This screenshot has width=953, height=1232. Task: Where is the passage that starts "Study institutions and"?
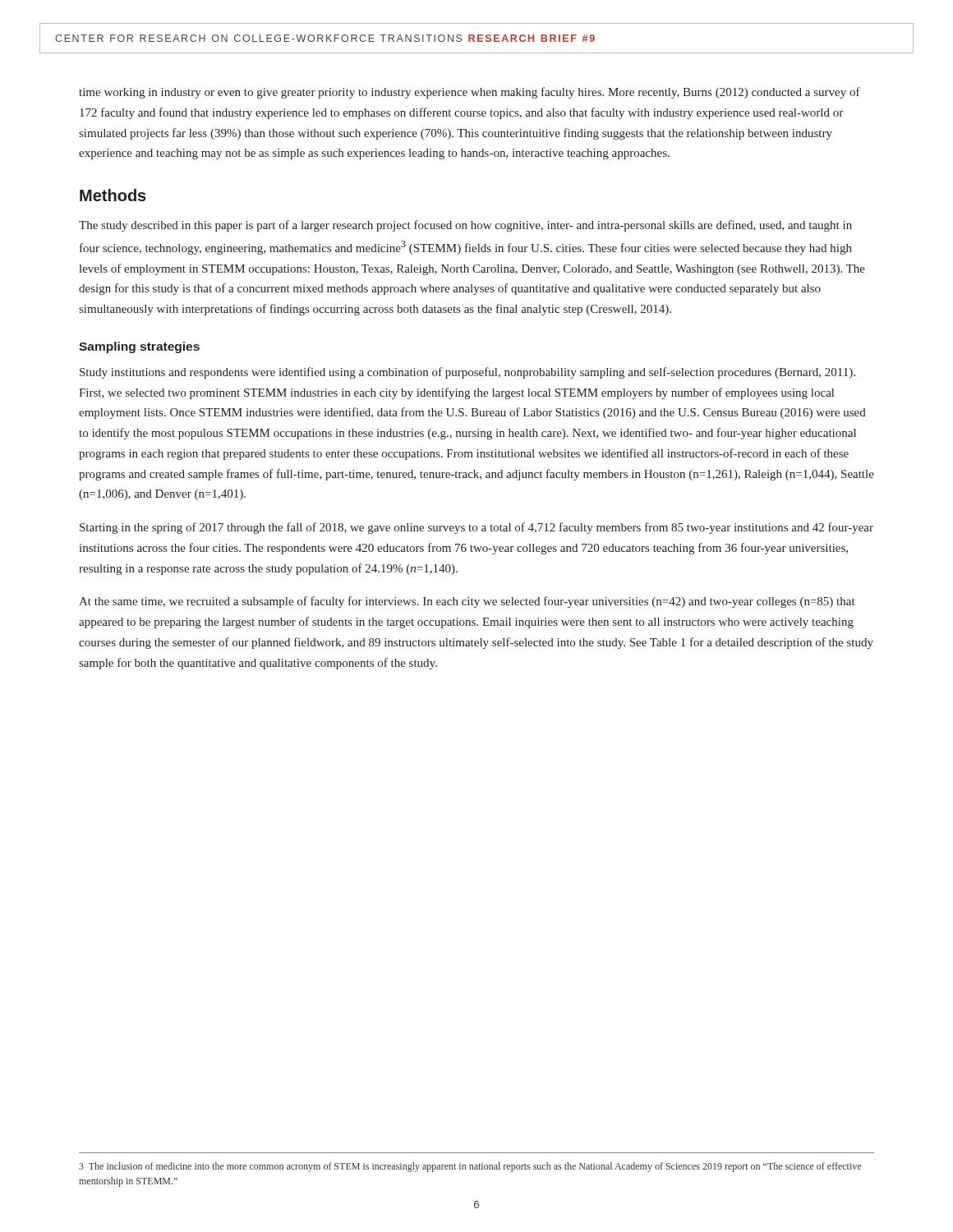pyautogui.click(x=476, y=433)
